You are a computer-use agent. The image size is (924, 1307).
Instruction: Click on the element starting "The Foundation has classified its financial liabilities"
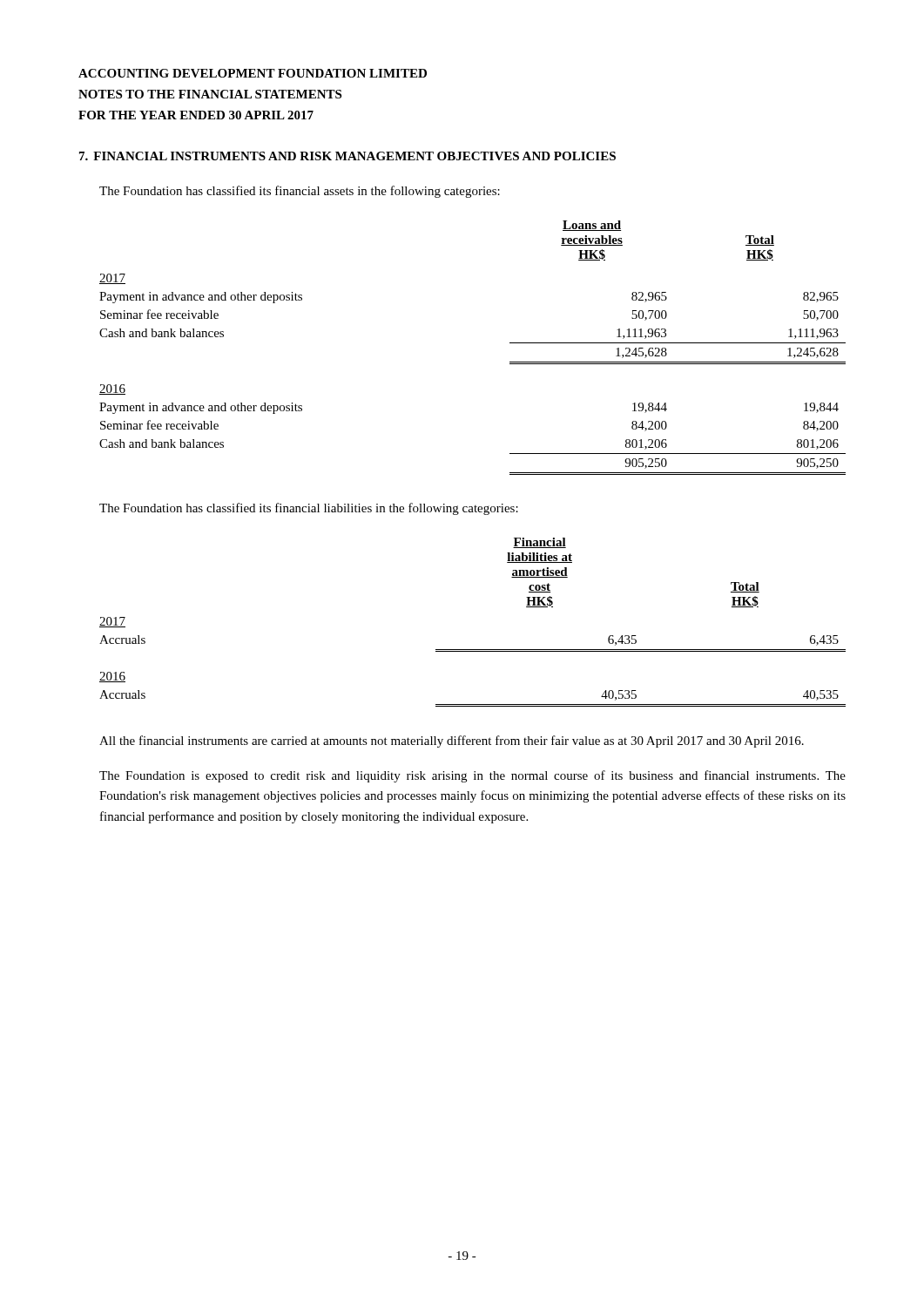click(x=309, y=508)
